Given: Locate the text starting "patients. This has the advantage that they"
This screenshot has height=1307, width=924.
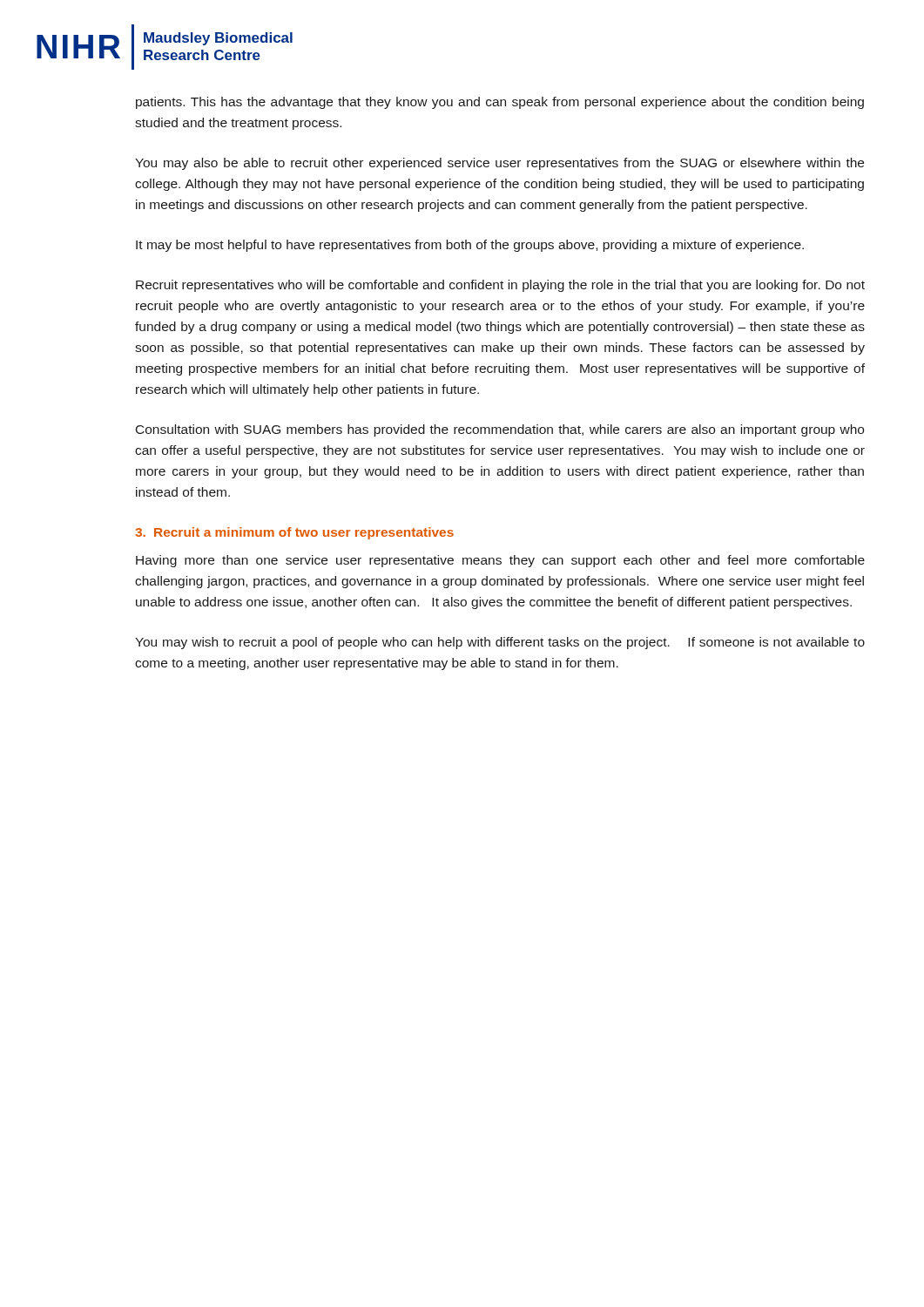Looking at the screenshot, I should point(500,112).
